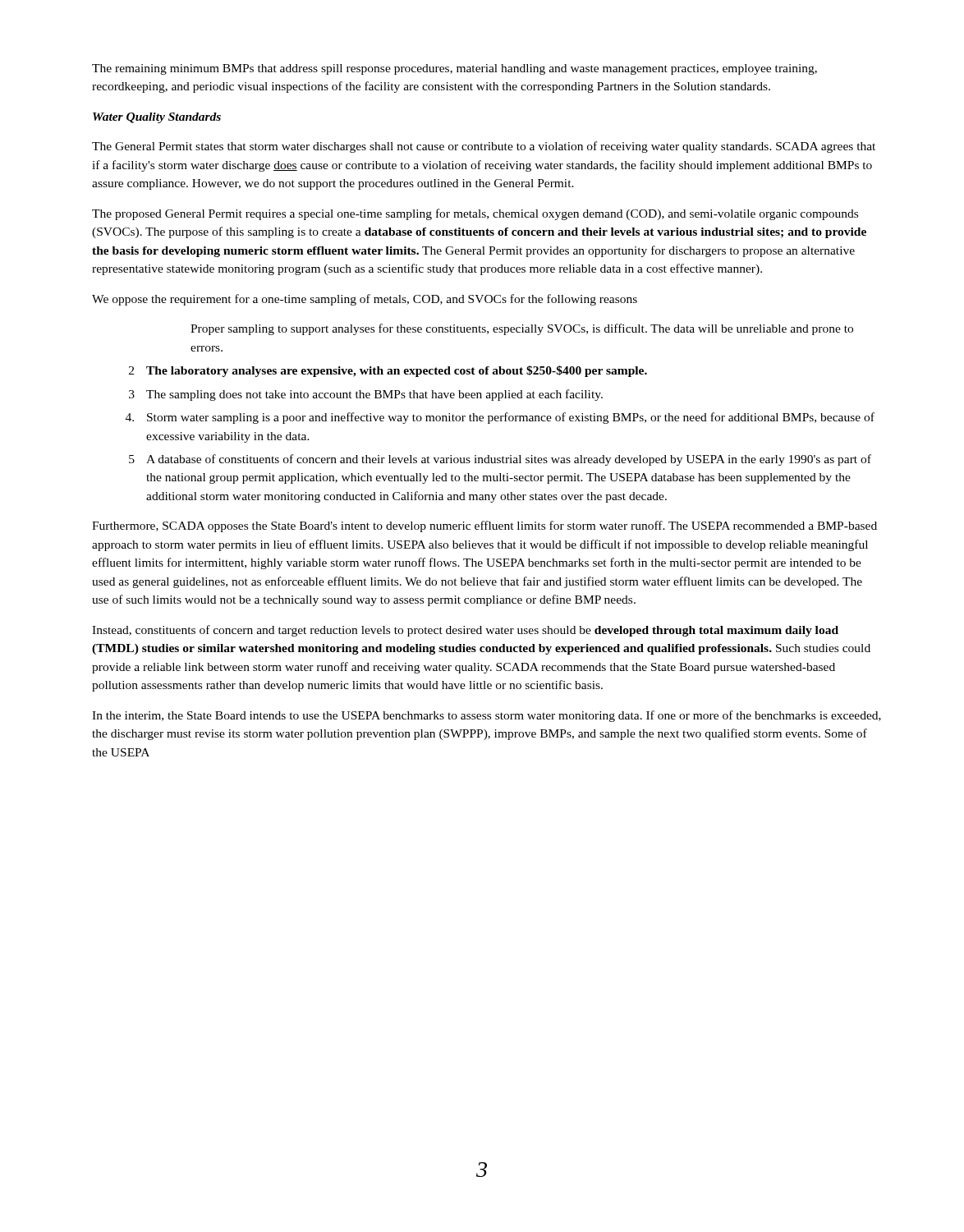Where is the passage that starts "We oppose the requirement"?
This screenshot has height=1232, width=964.
[487, 299]
